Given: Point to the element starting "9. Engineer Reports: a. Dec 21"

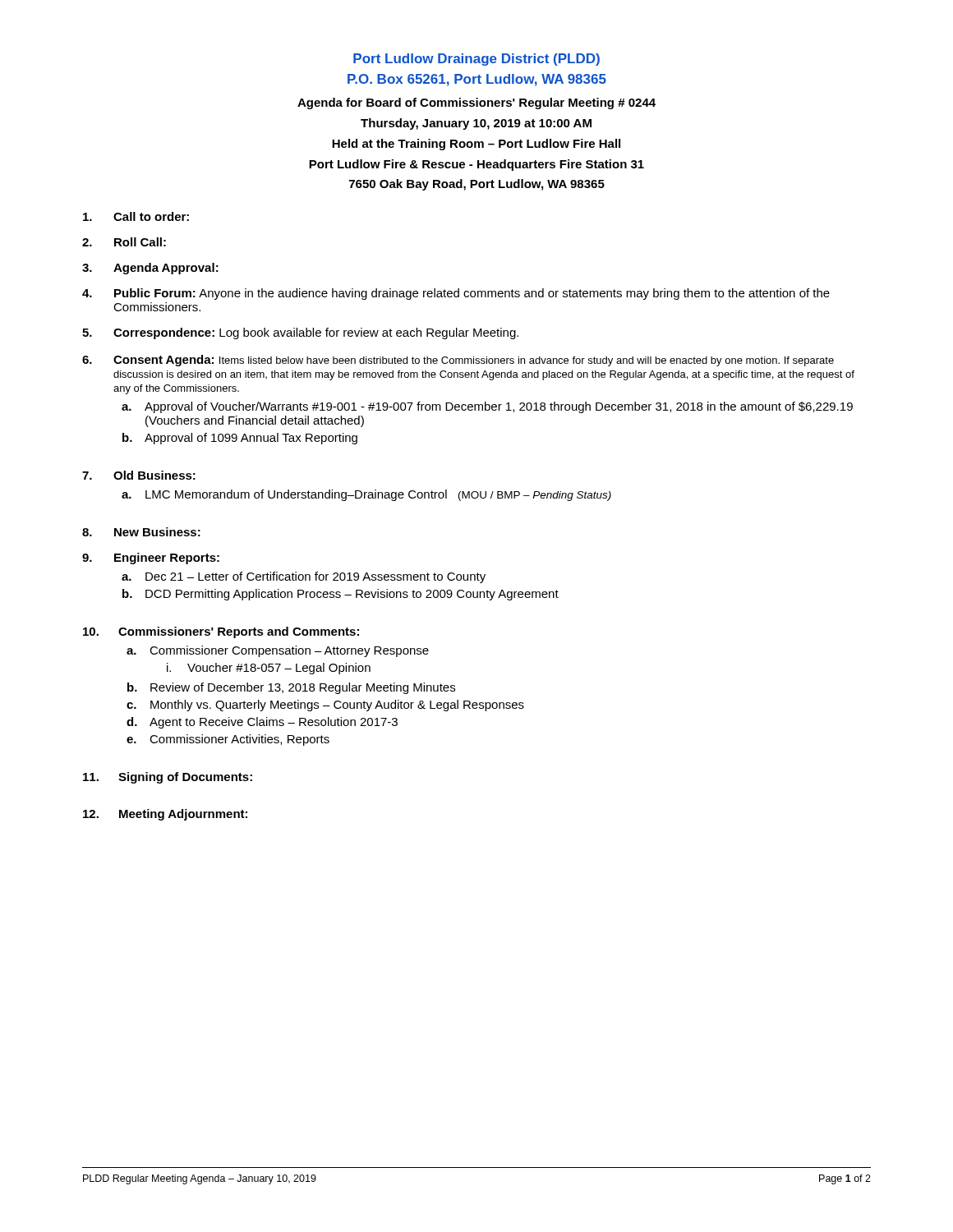Looking at the screenshot, I should [x=476, y=582].
